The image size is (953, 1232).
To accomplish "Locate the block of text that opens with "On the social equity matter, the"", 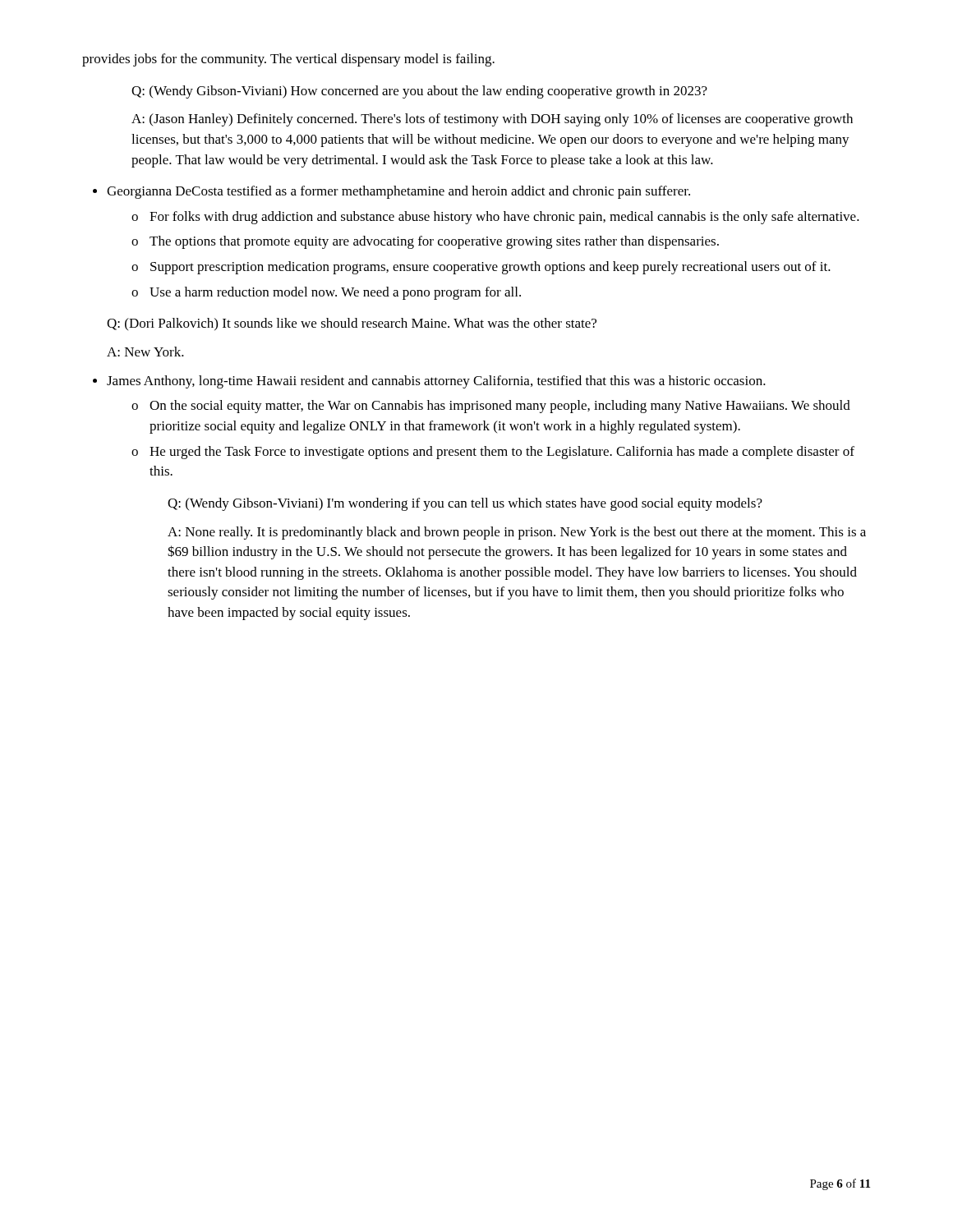I will [500, 416].
